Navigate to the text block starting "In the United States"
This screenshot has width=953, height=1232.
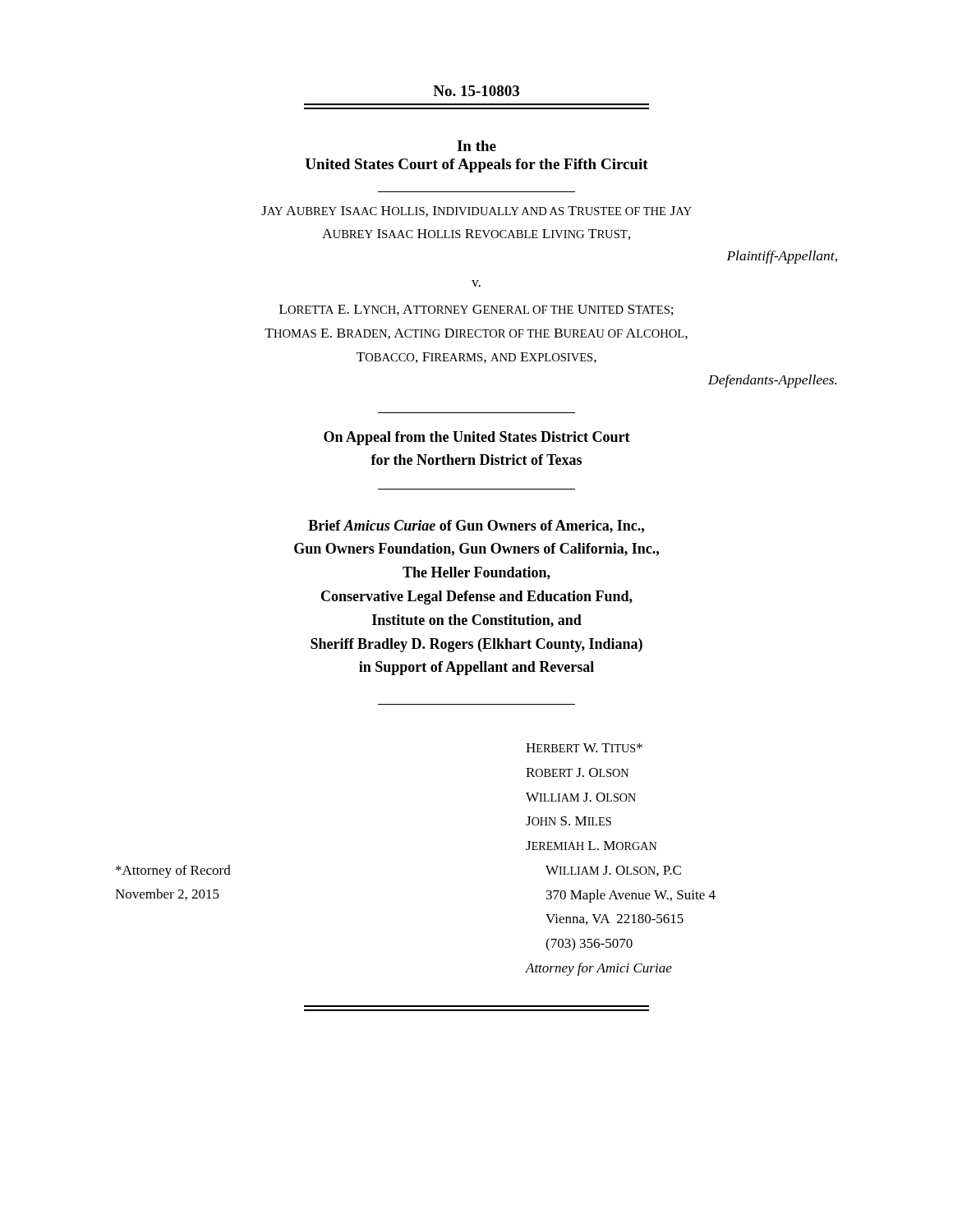[x=476, y=155]
